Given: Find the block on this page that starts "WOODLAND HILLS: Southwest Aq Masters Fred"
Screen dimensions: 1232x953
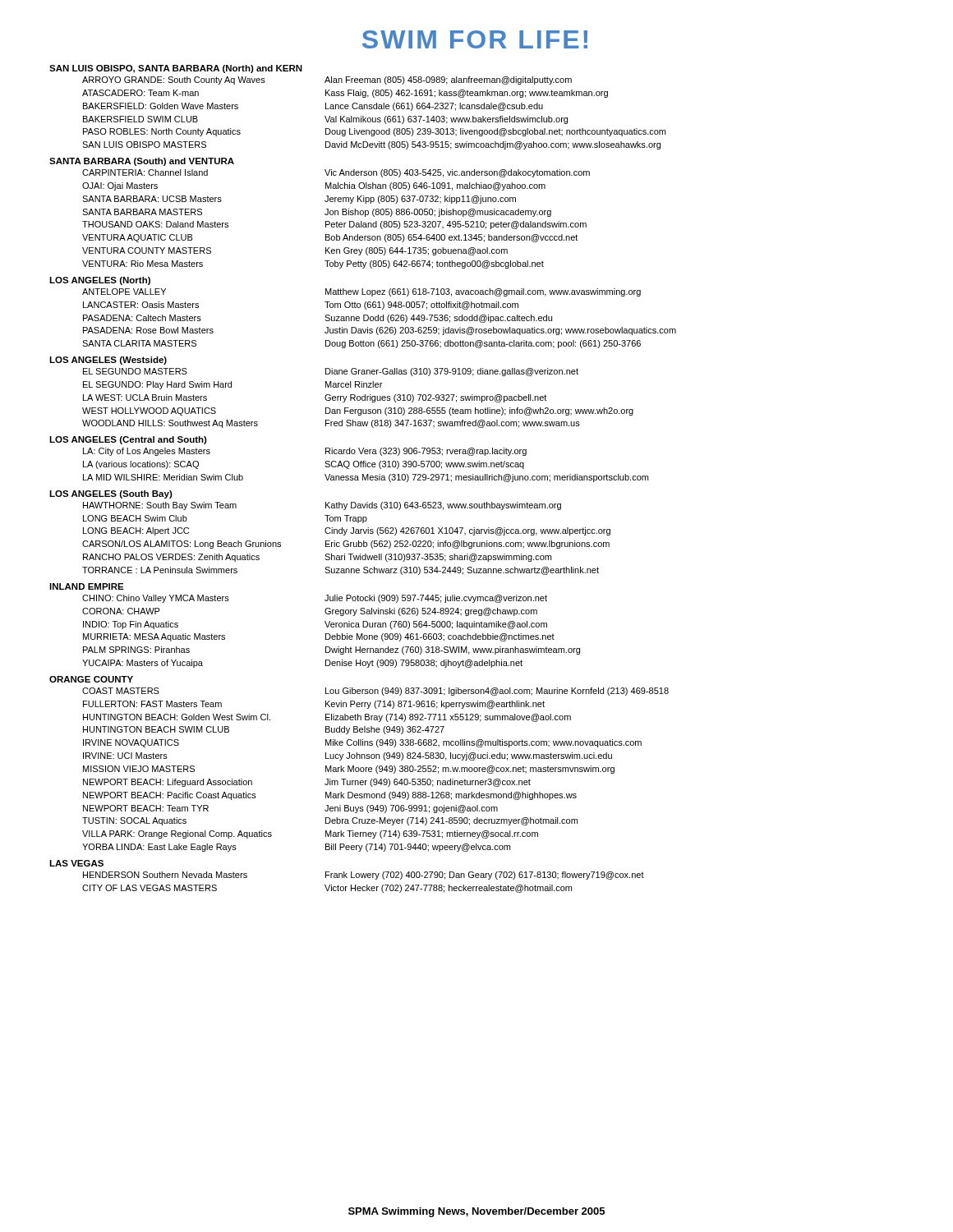Looking at the screenshot, I should 493,424.
